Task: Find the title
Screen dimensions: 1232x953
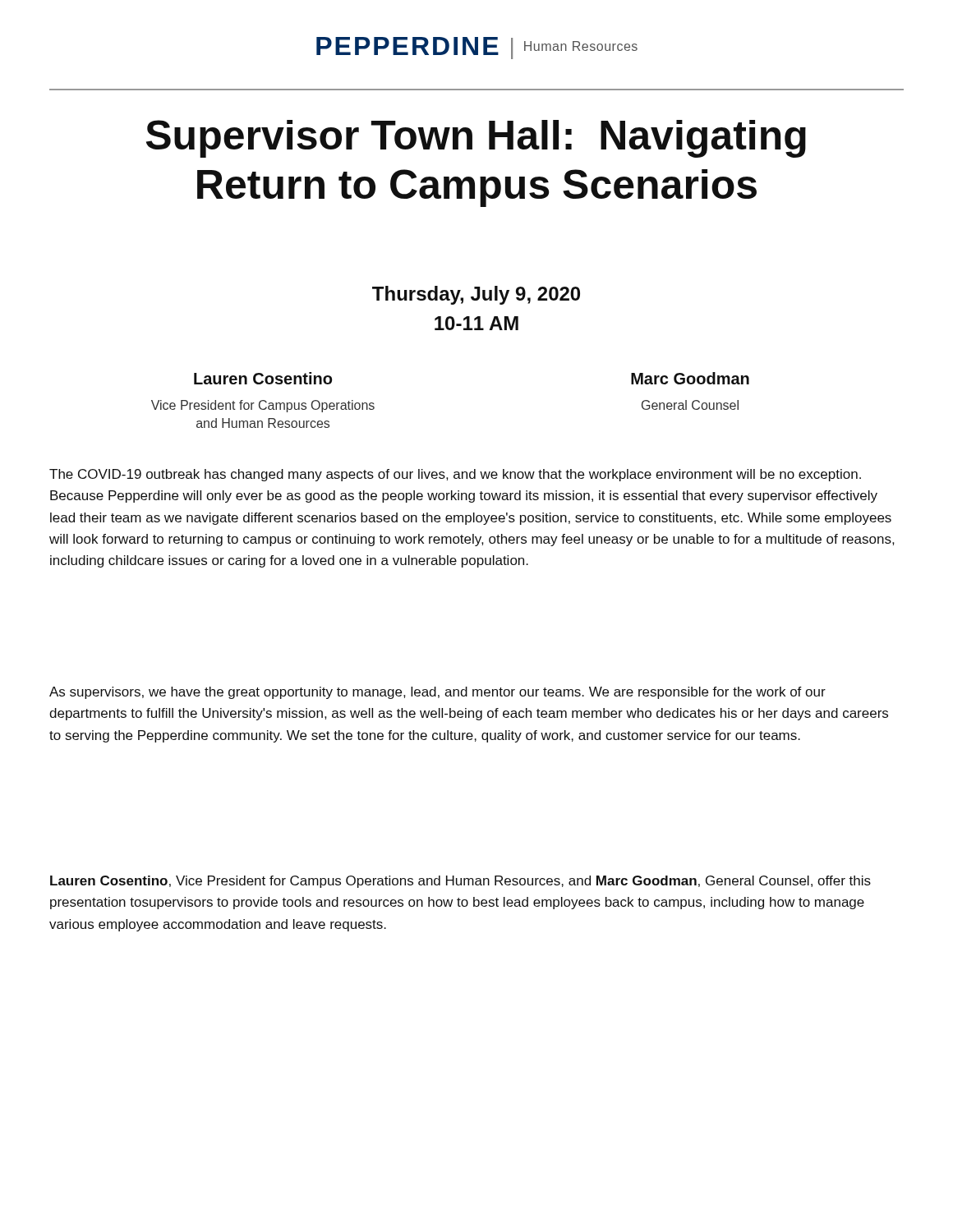Action: click(x=476, y=160)
